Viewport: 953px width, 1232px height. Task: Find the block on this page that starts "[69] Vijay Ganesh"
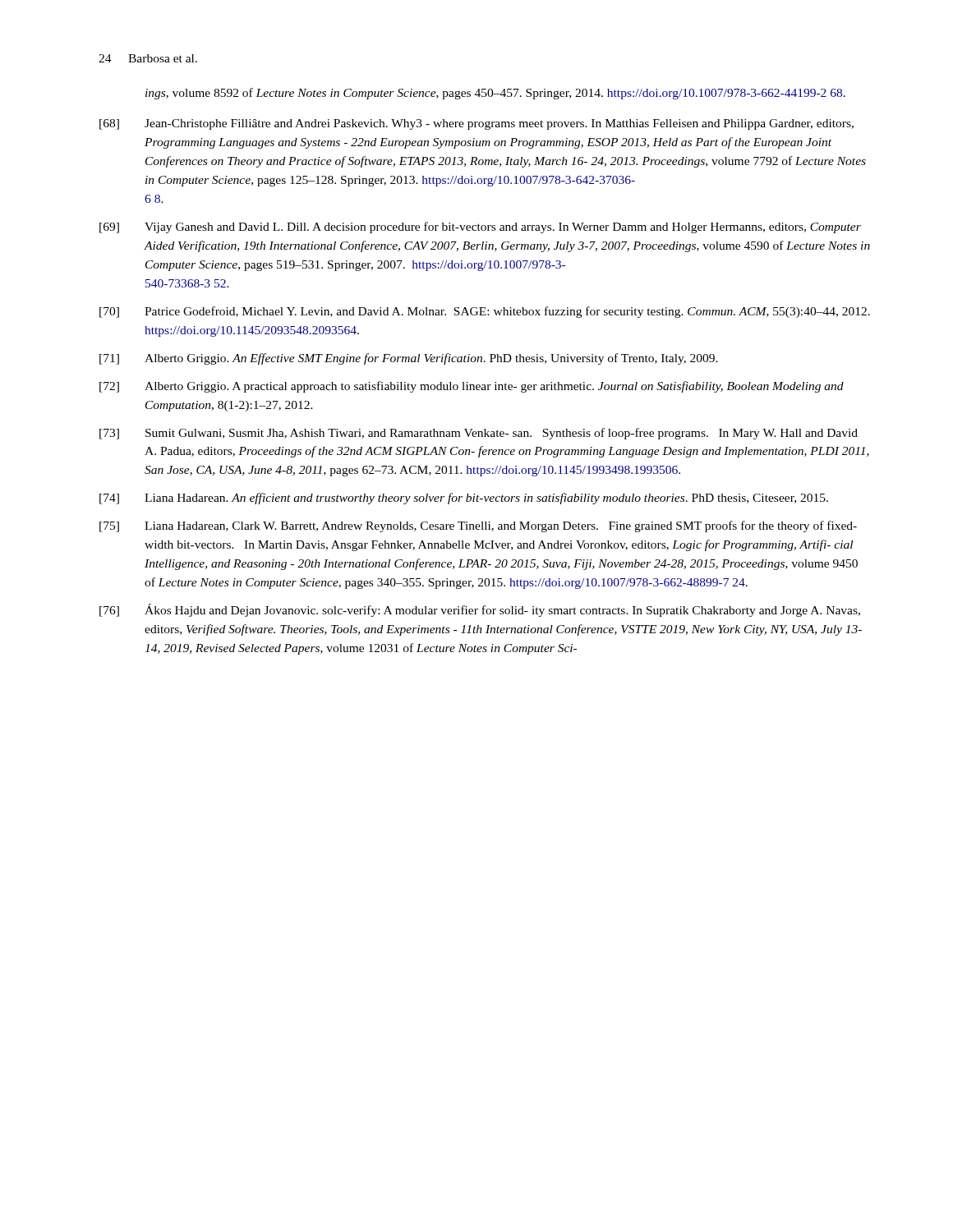[x=485, y=255]
